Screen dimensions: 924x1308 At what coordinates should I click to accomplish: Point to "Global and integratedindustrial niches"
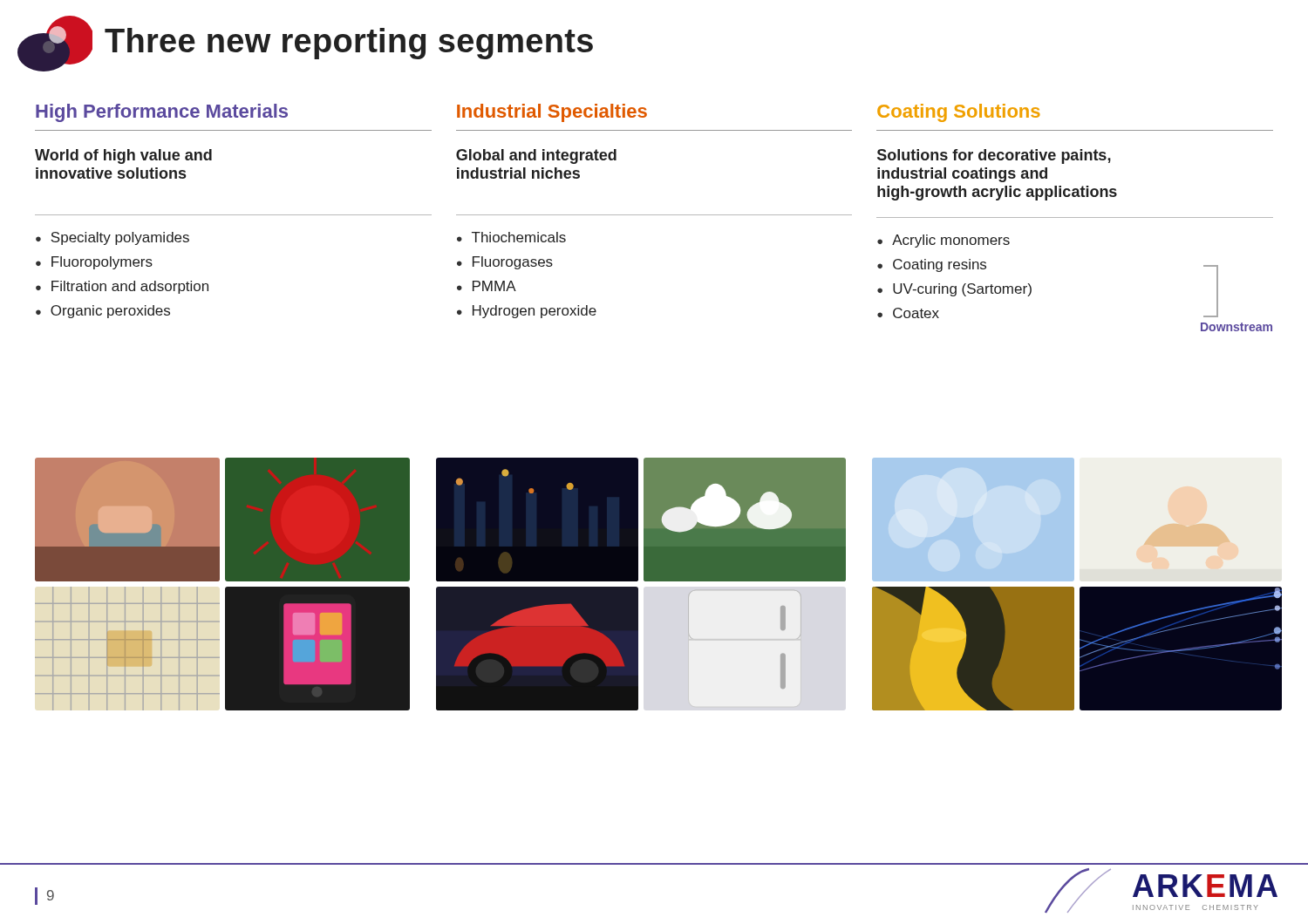click(x=536, y=164)
